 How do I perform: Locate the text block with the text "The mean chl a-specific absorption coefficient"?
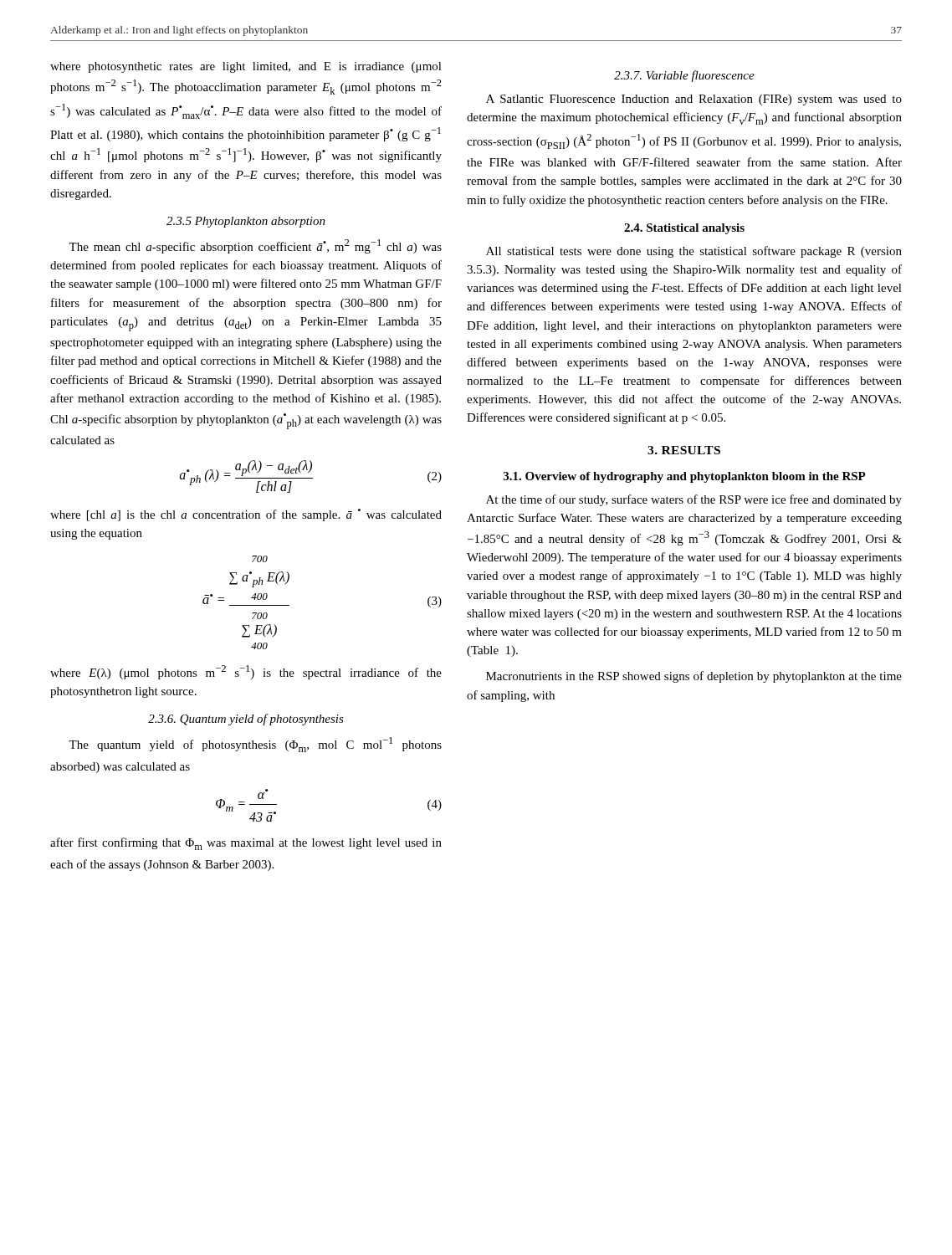pyautogui.click(x=246, y=342)
